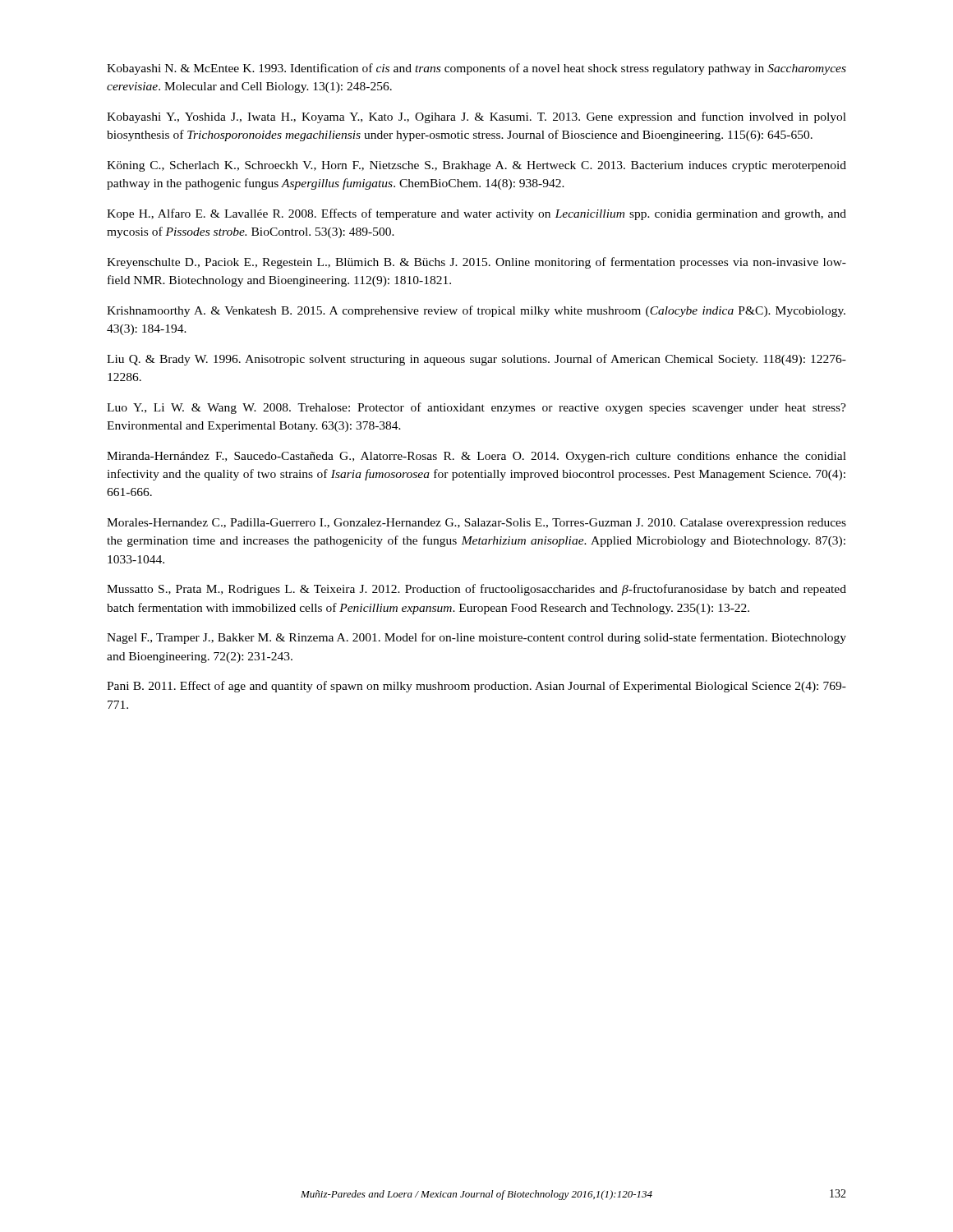953x1232 pixels.
Task: Click on the text block starting "Mussatto S., Prata"
Action: [x=476, y=598]
